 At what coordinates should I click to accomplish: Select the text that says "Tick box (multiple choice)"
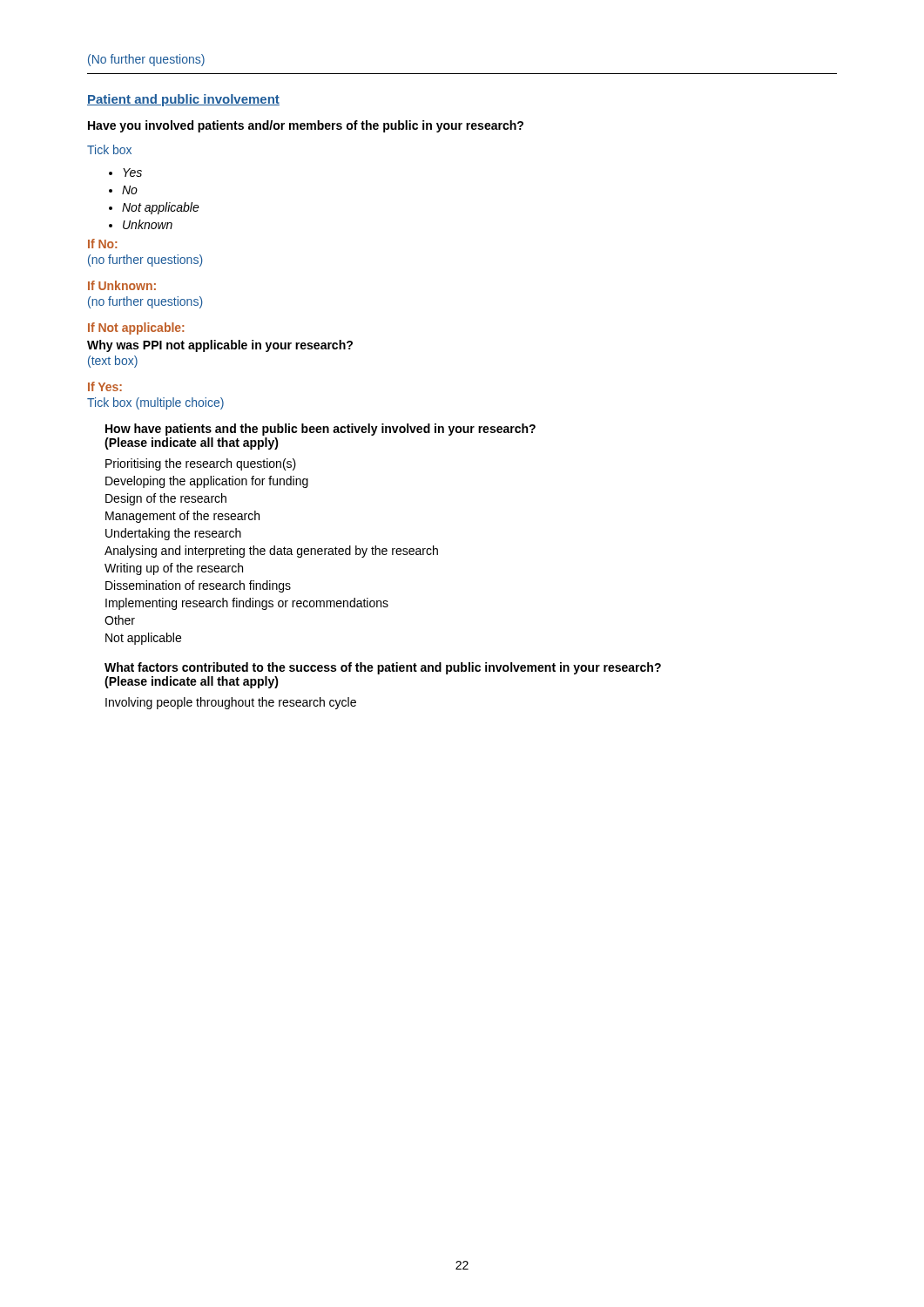point(156,403)
